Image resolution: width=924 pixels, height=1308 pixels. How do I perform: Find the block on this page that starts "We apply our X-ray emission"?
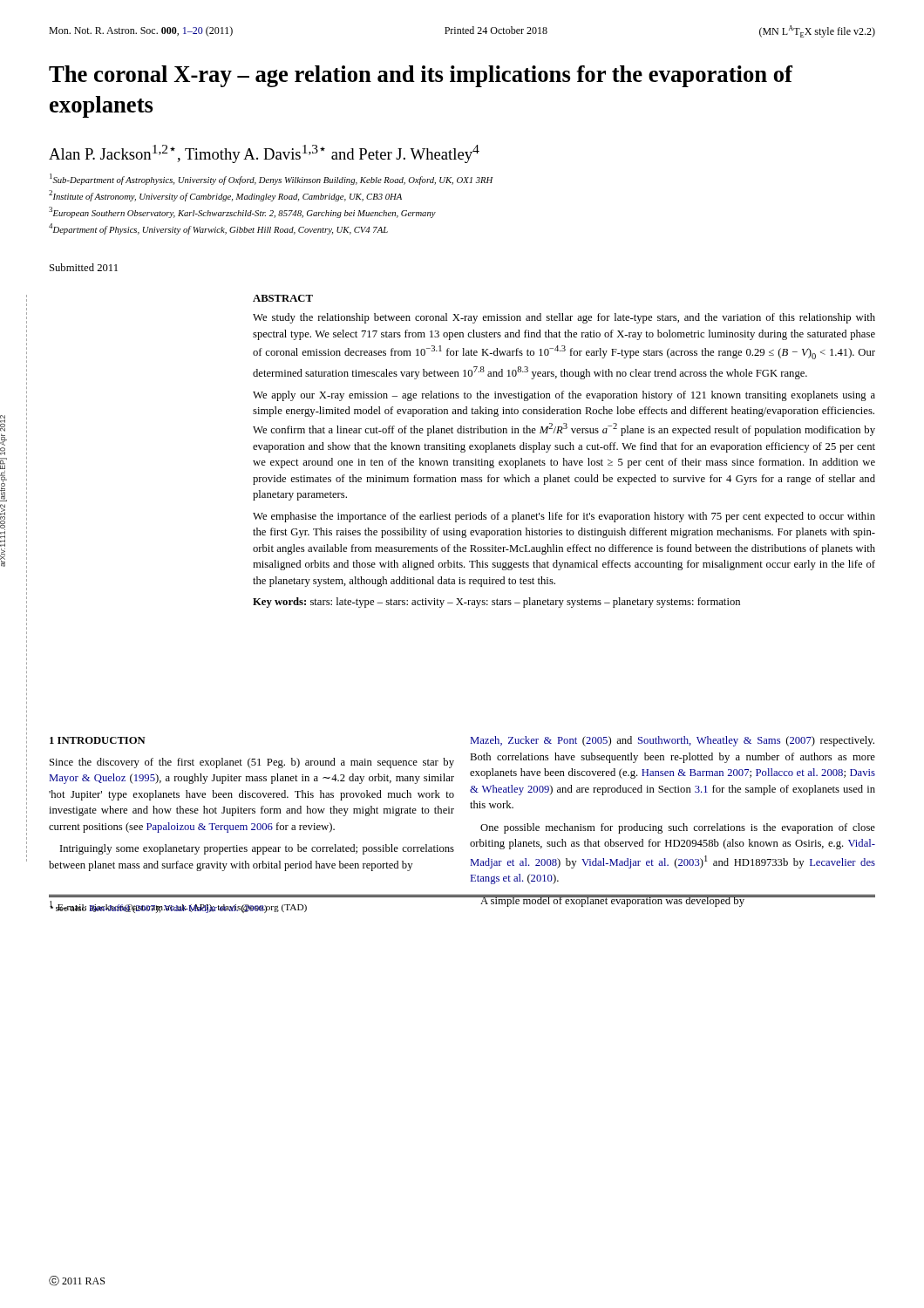tap(564, 445)
